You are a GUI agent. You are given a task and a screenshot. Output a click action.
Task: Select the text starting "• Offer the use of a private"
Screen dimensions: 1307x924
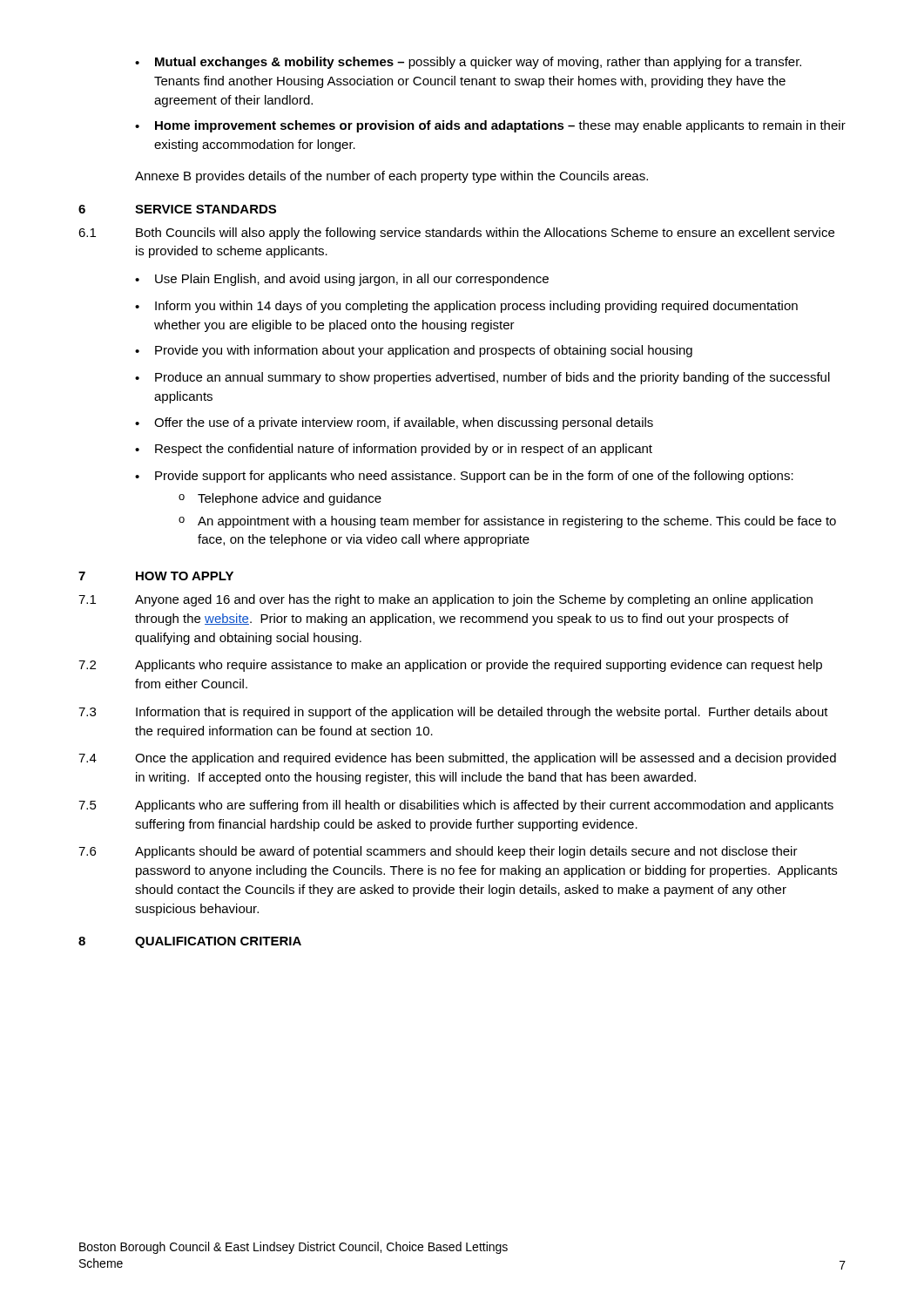coord(490,422)
